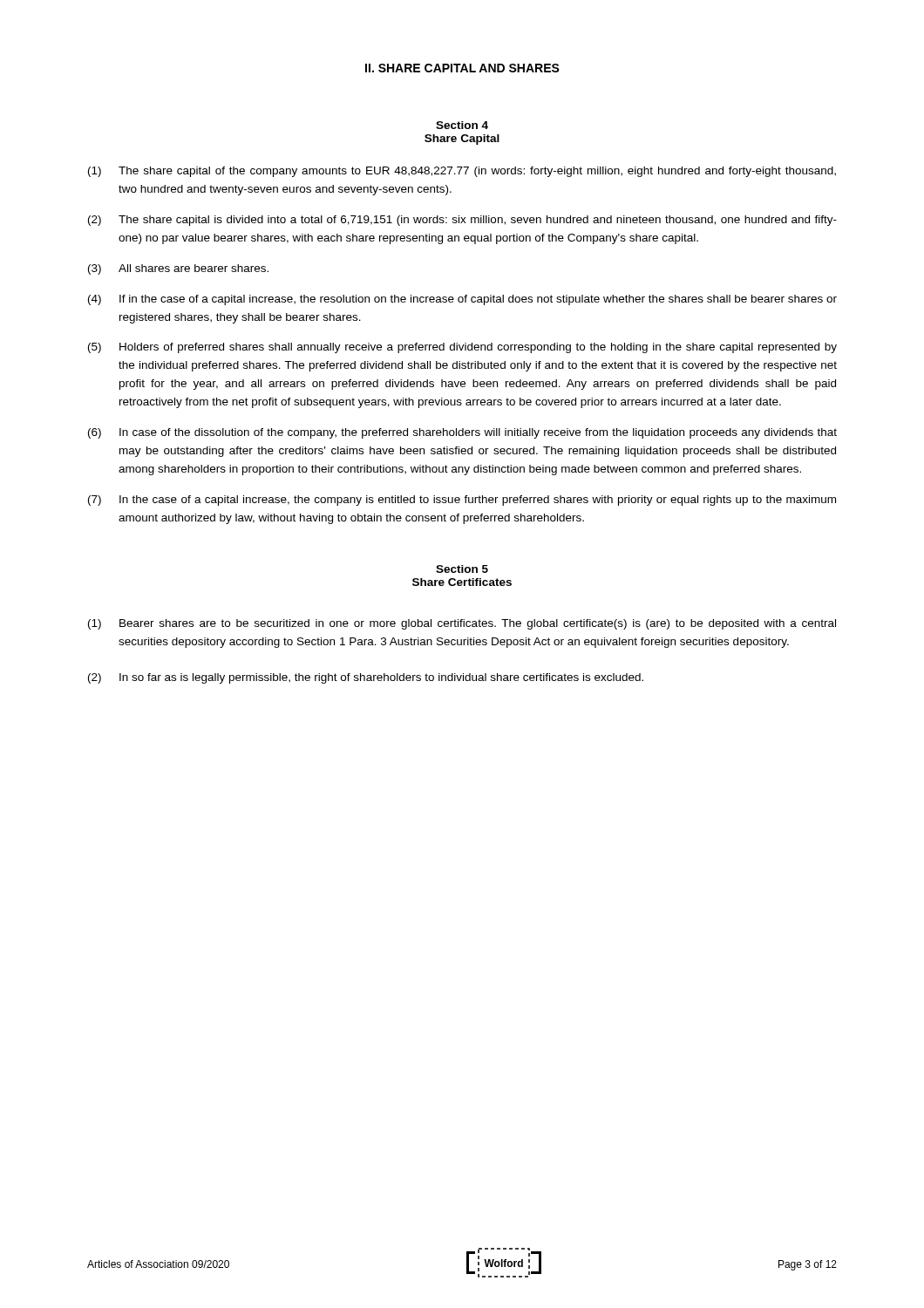
Task: Where does it say "Section 5 Share Certificates"?
Action: point(462,575)
